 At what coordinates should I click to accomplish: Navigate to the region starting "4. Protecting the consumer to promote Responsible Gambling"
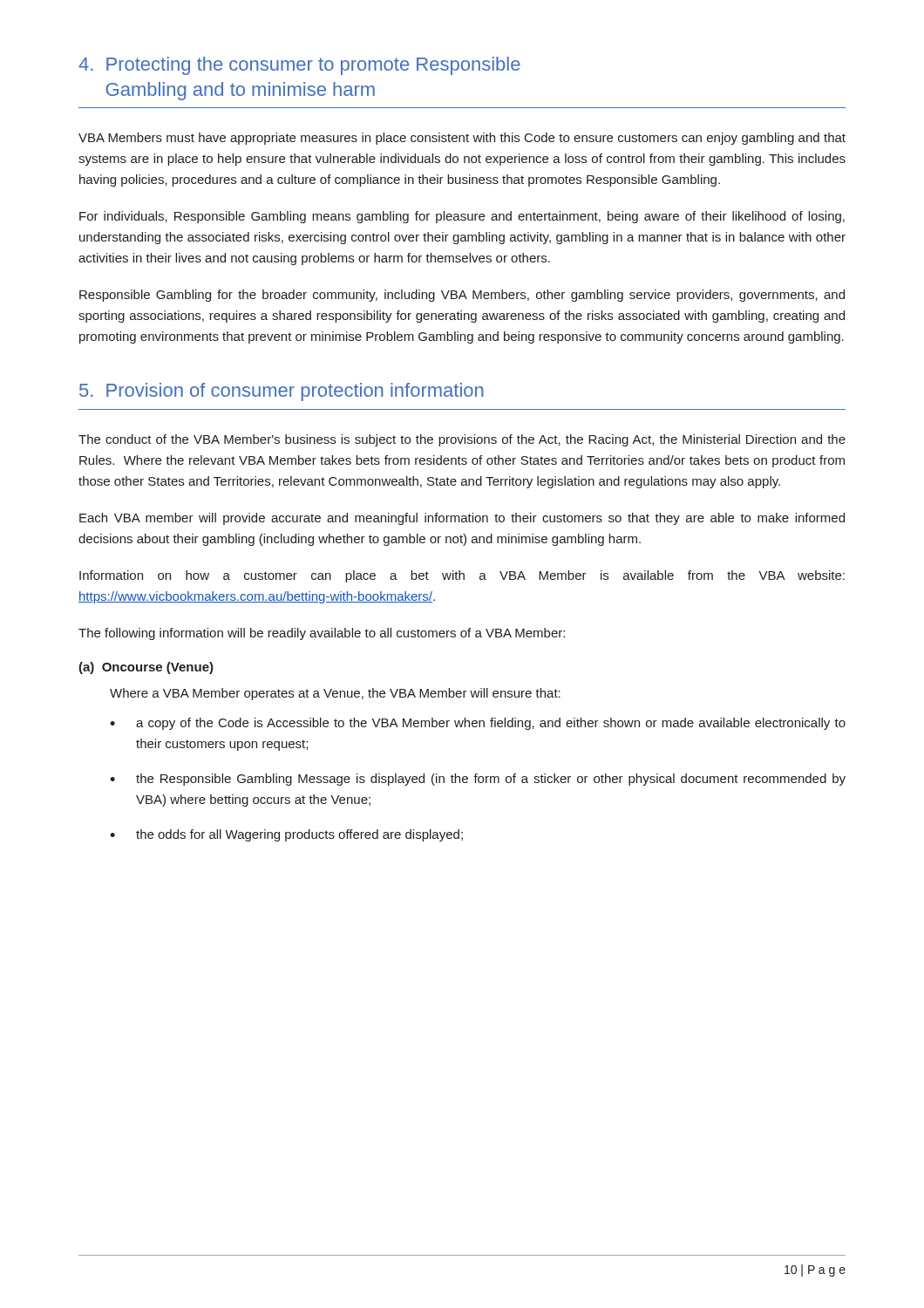300,77
